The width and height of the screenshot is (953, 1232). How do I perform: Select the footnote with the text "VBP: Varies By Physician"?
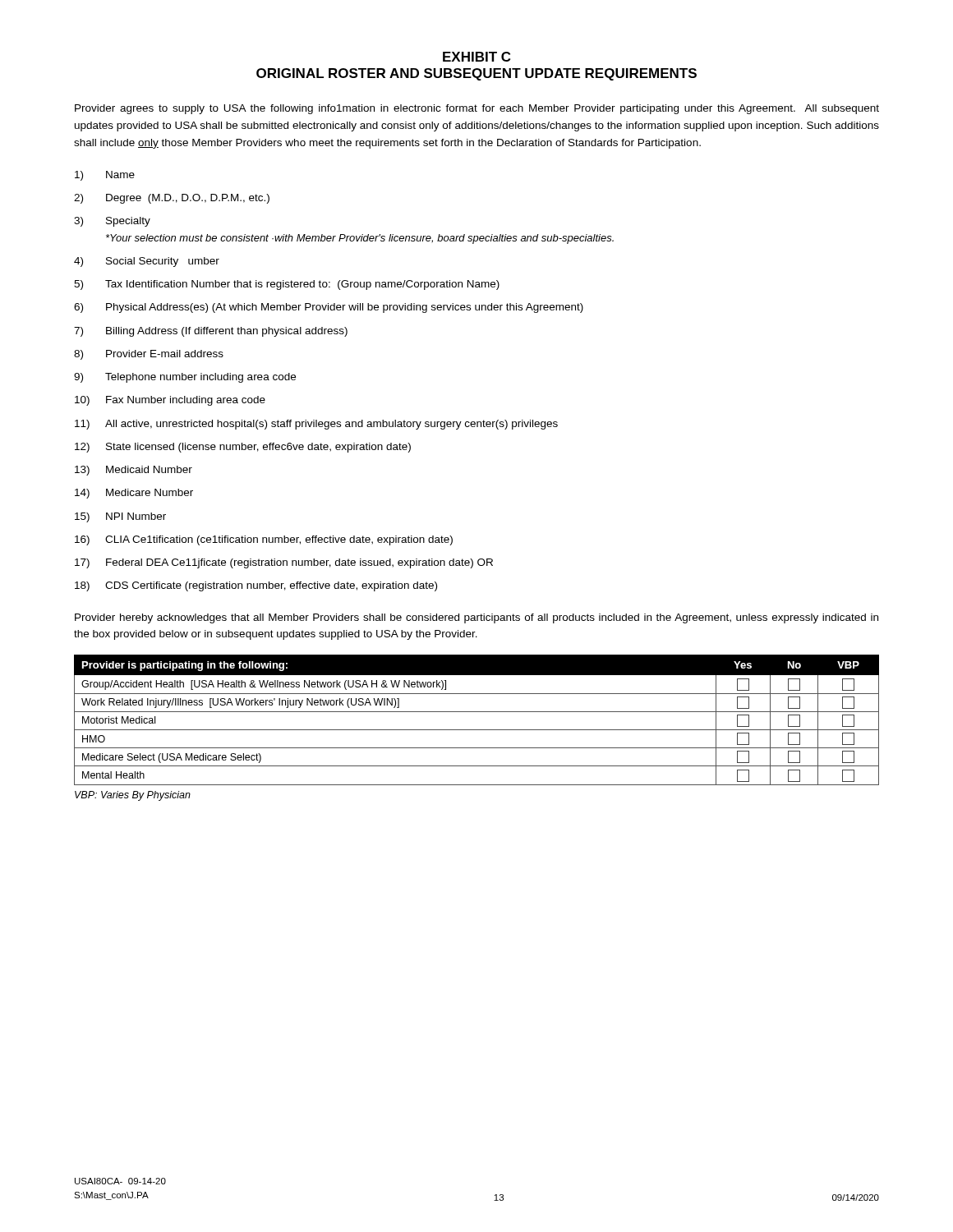click(x=132, y=795)
